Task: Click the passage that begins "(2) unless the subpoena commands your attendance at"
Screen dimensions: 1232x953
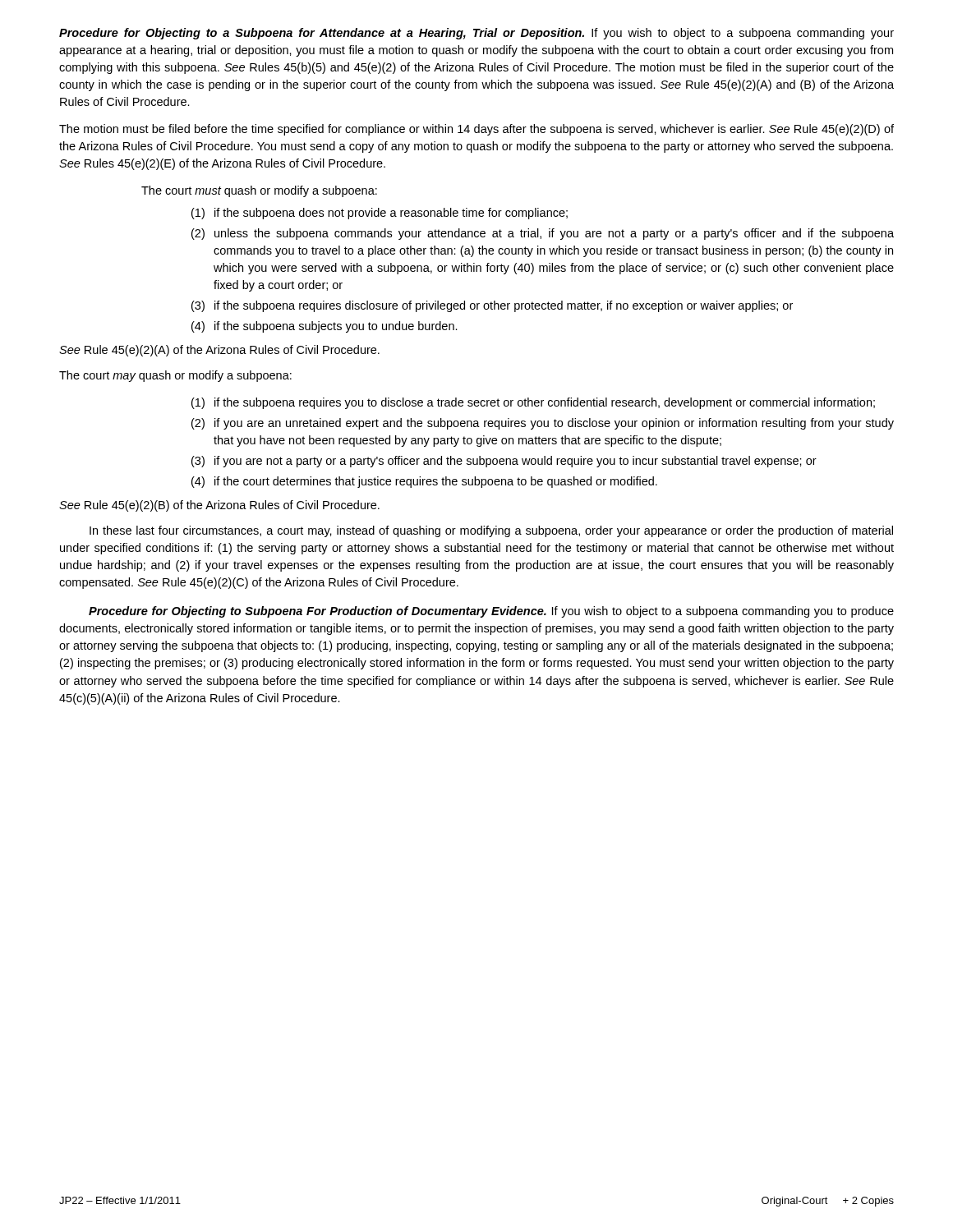Action: tap(542, 260)
